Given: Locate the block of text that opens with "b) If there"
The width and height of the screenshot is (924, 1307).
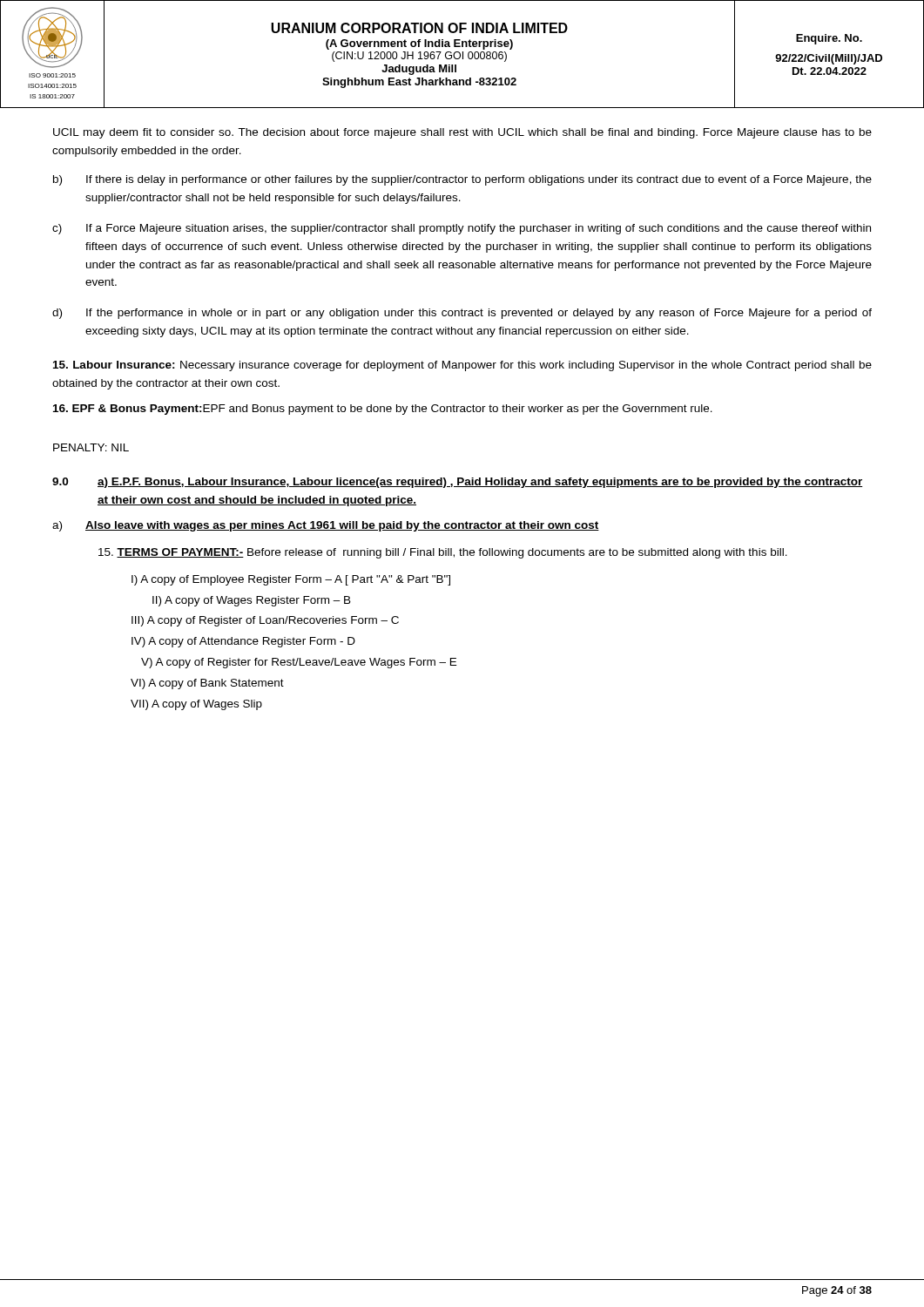Looking at the screenshot, I should point(462,189).
